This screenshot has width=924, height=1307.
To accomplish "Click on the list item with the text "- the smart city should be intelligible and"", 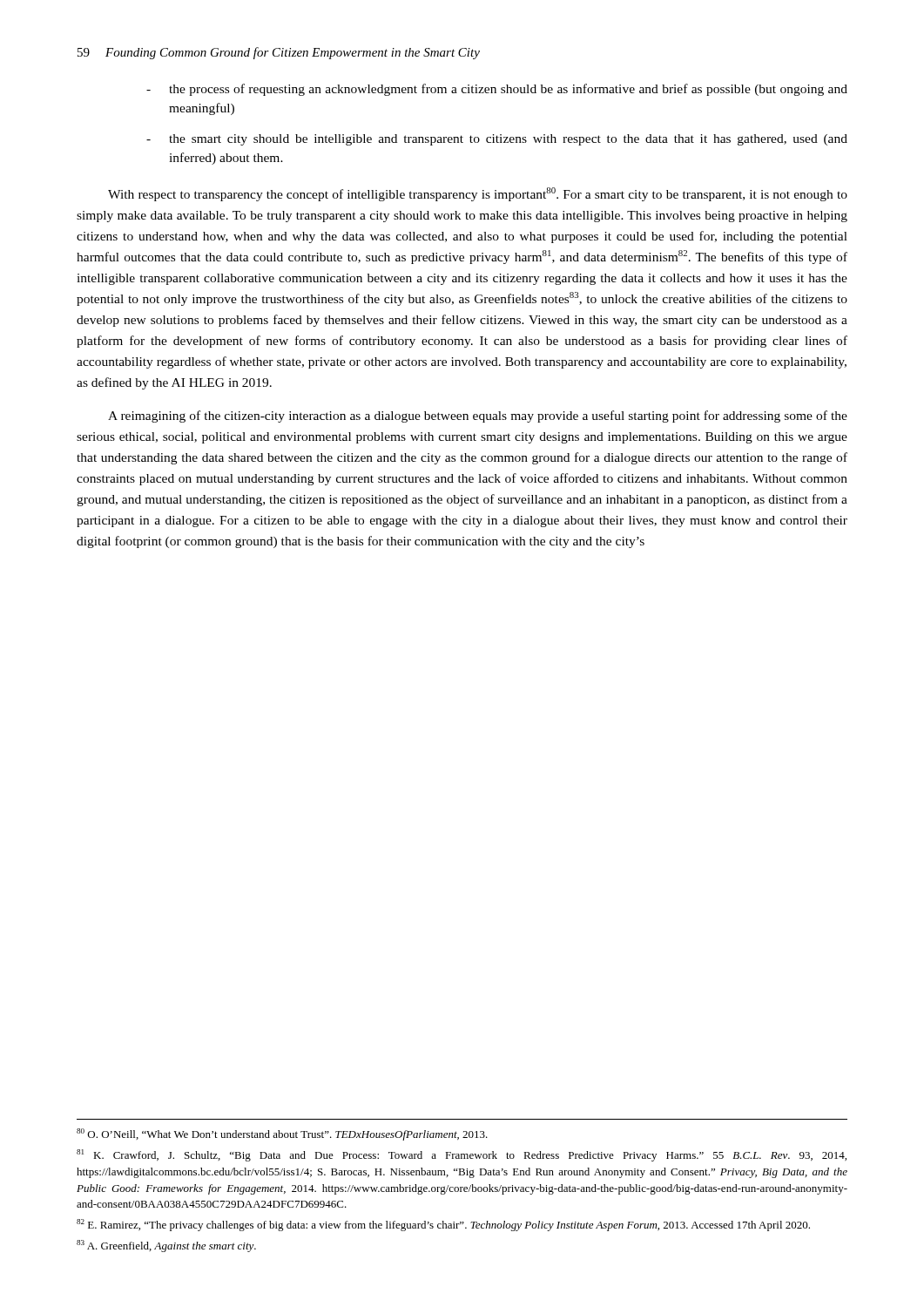I will click(497, 148).
